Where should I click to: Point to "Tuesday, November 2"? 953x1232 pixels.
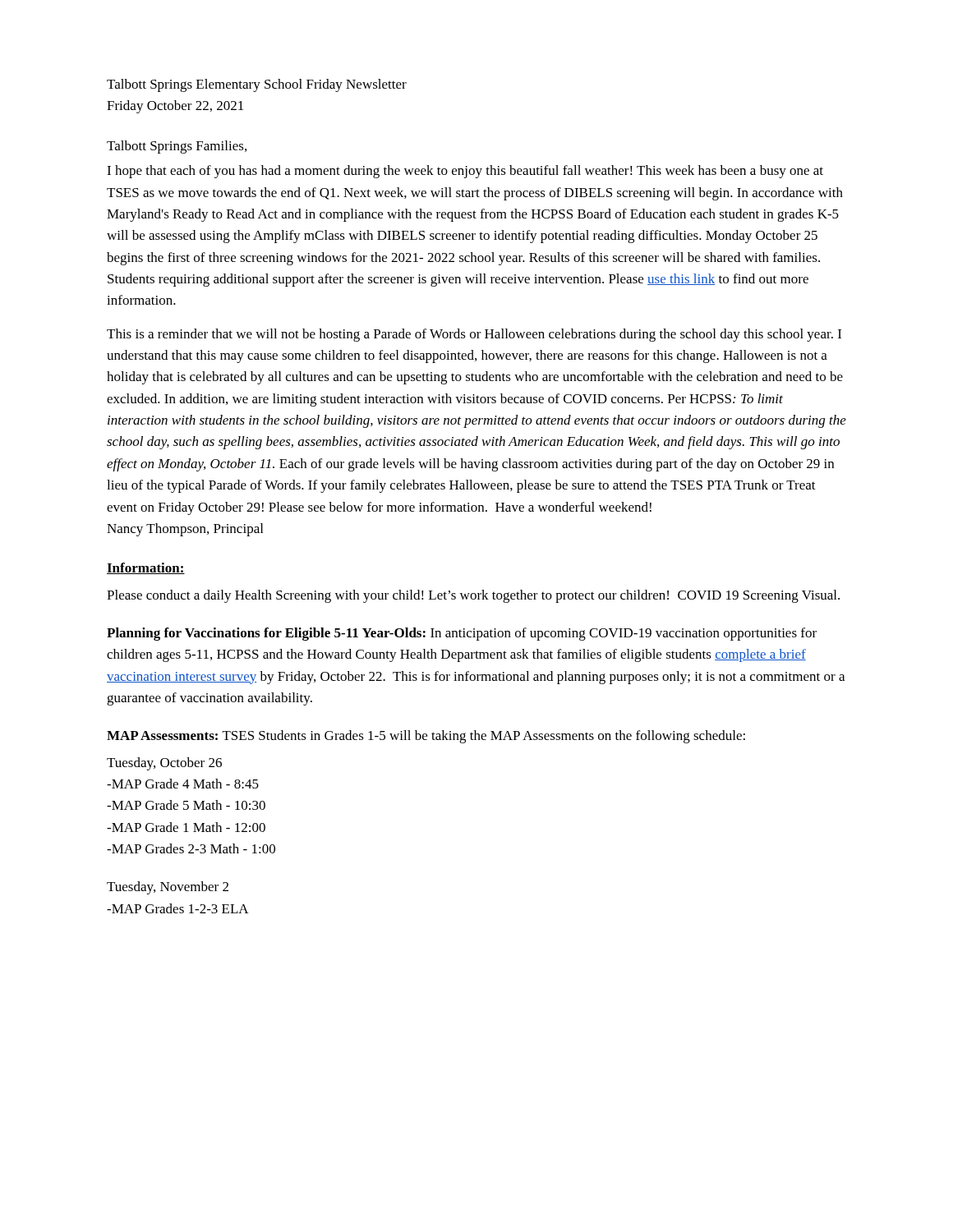(168, 887)
